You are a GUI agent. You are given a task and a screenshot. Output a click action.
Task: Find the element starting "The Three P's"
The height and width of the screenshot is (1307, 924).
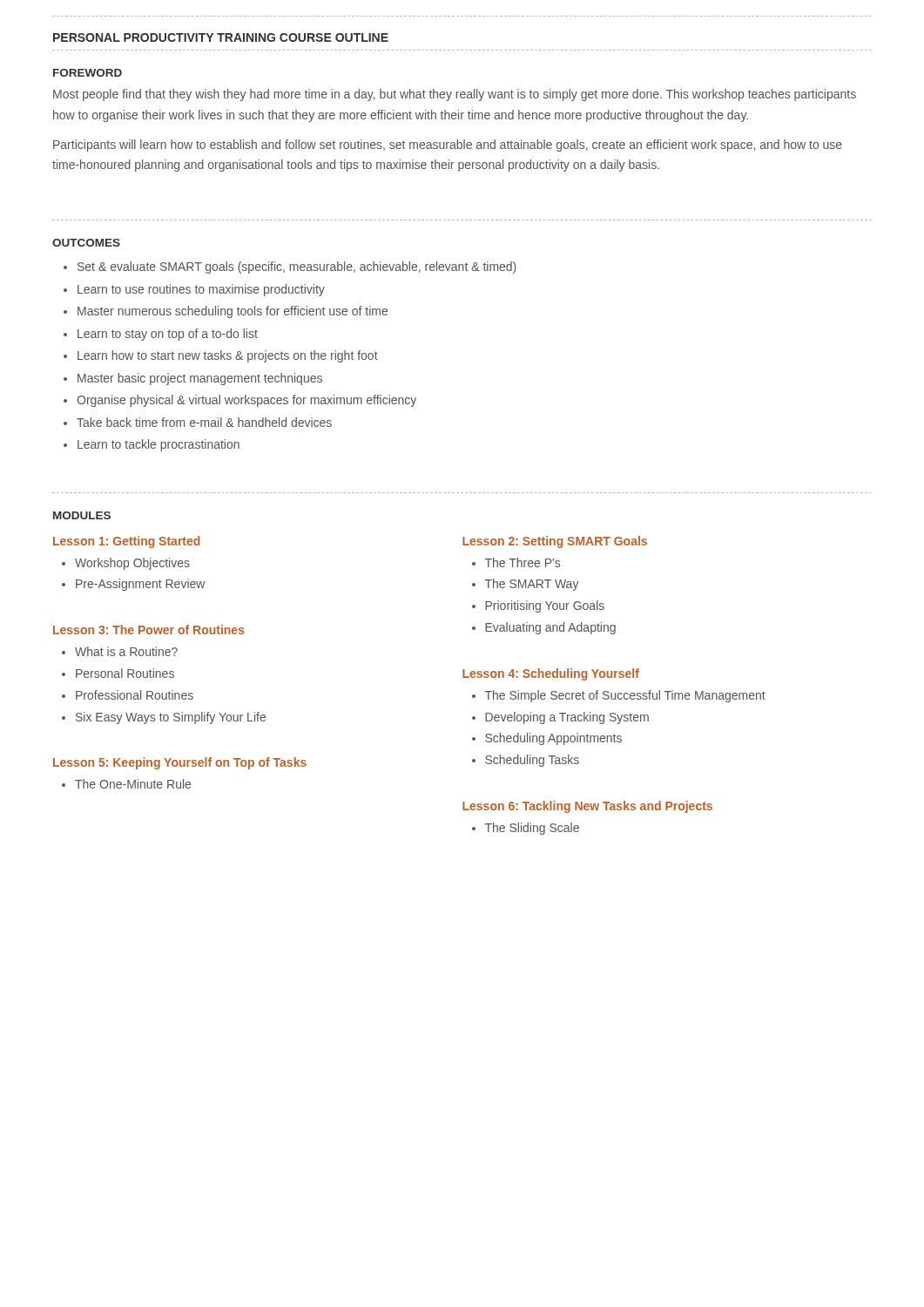tap(523, 562)
